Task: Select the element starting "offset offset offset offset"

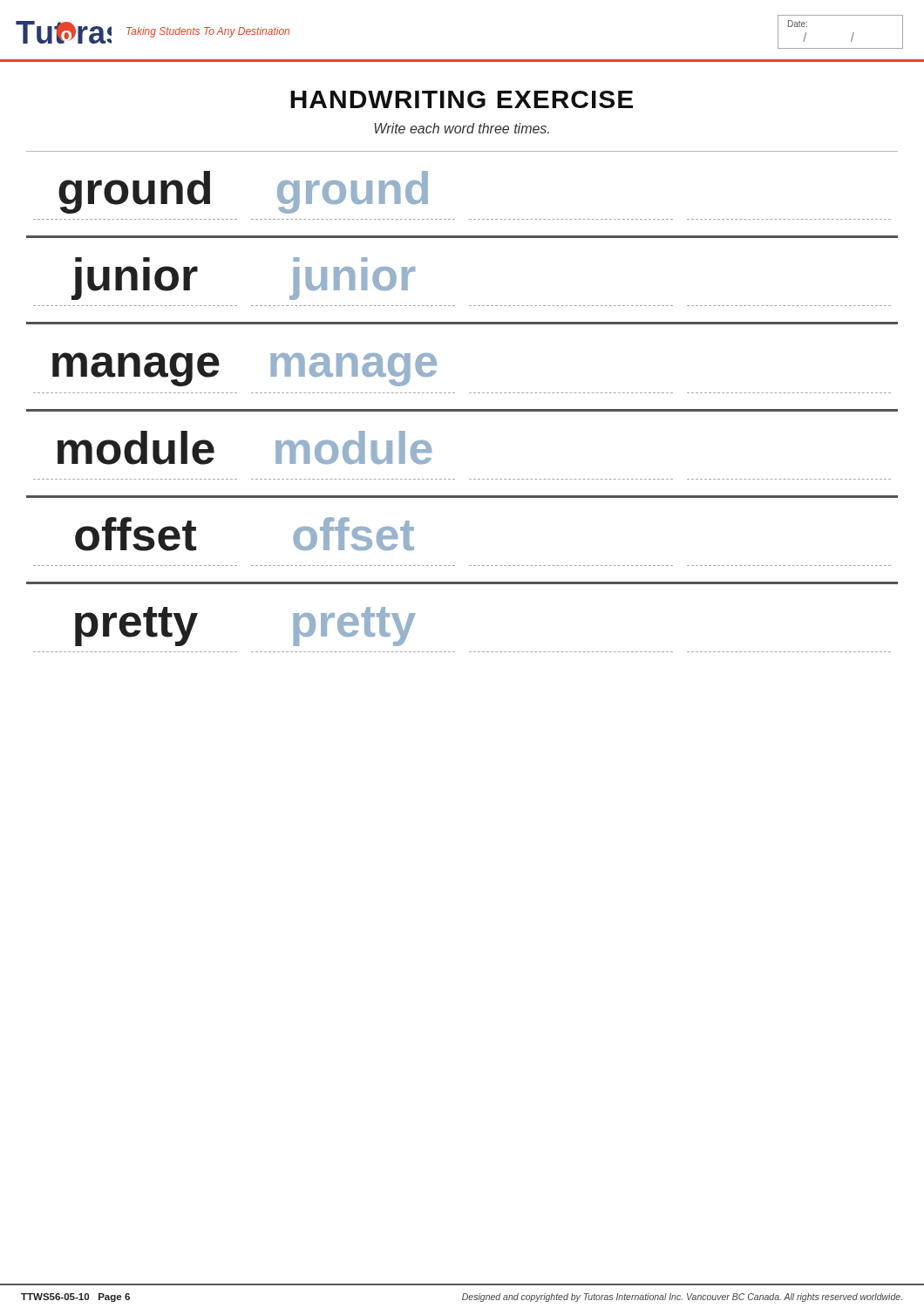Action: 143,536
